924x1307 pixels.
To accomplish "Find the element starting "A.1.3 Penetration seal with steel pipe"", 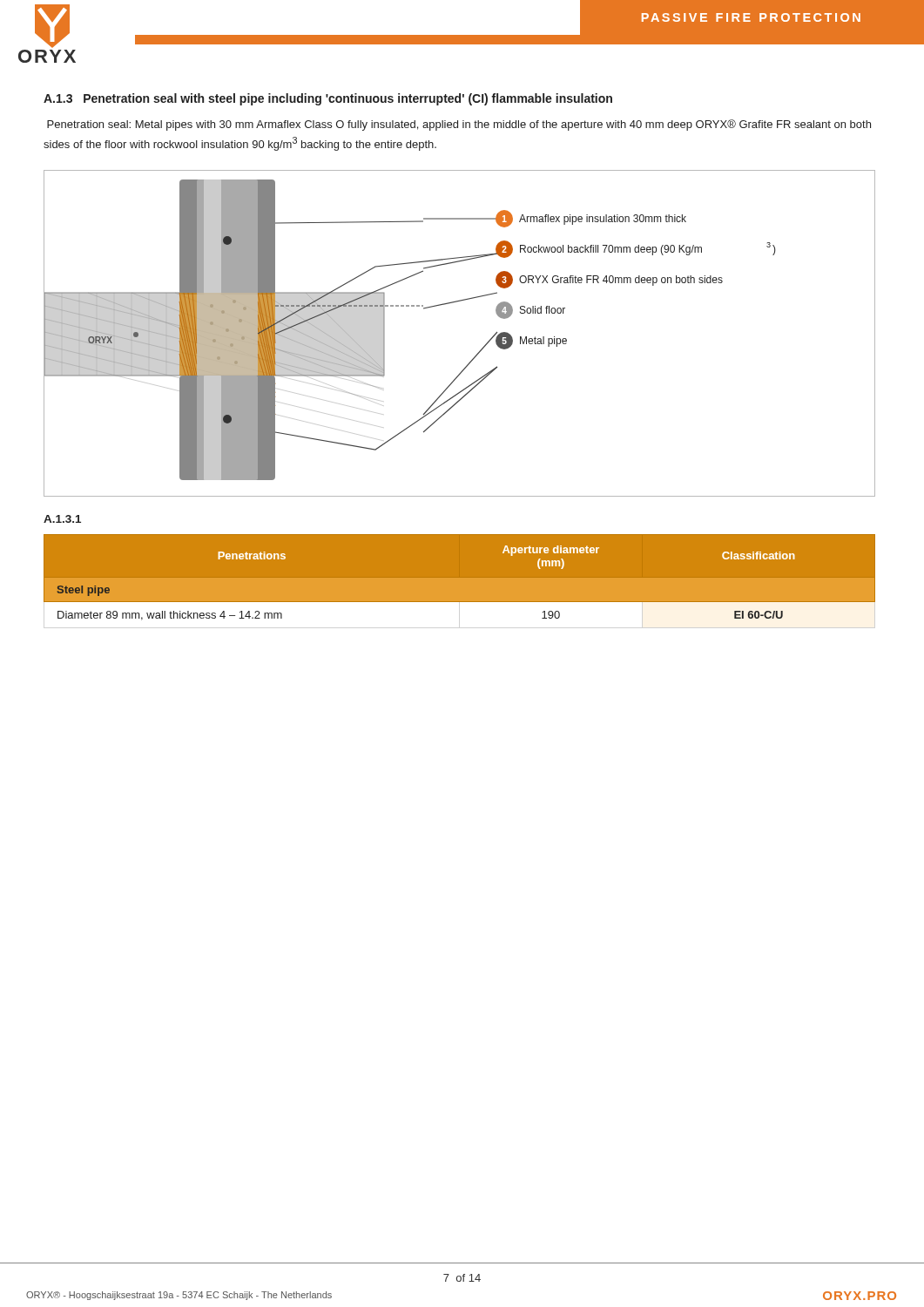I will (x=328, y=98).
